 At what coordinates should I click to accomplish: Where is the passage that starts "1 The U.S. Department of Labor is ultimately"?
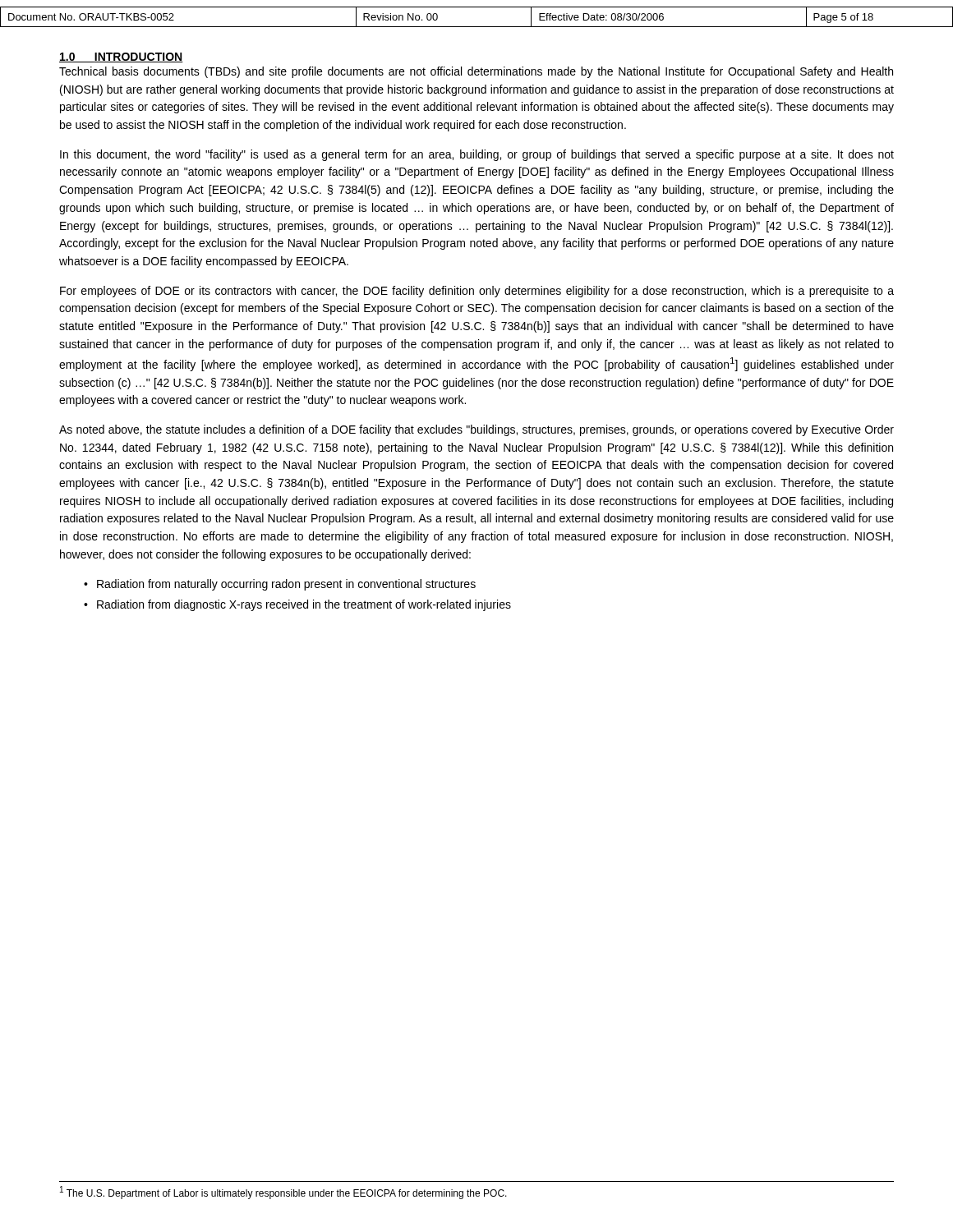[283, 1192]
